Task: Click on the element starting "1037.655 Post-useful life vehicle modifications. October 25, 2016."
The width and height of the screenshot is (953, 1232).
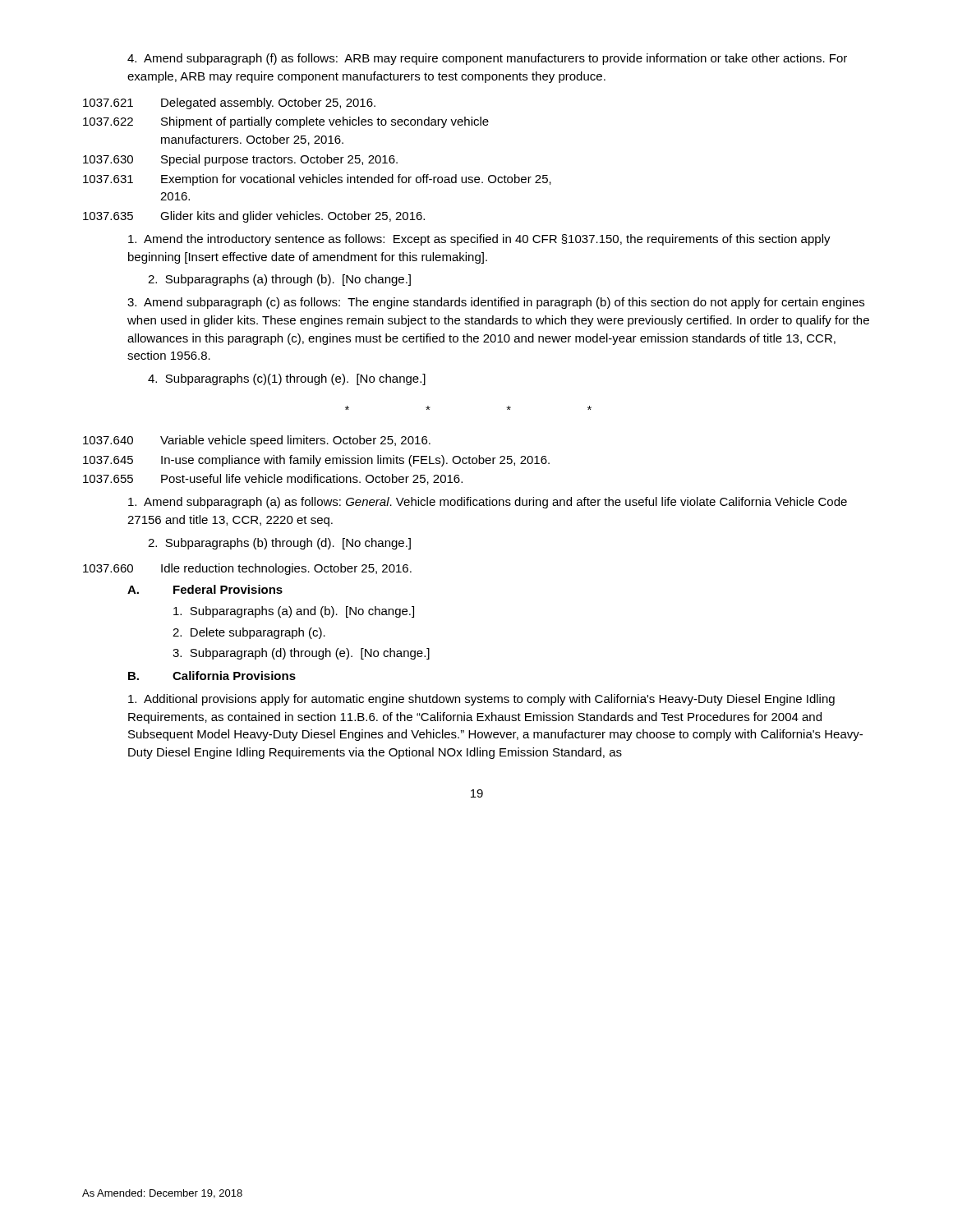Action: point(273,479)
